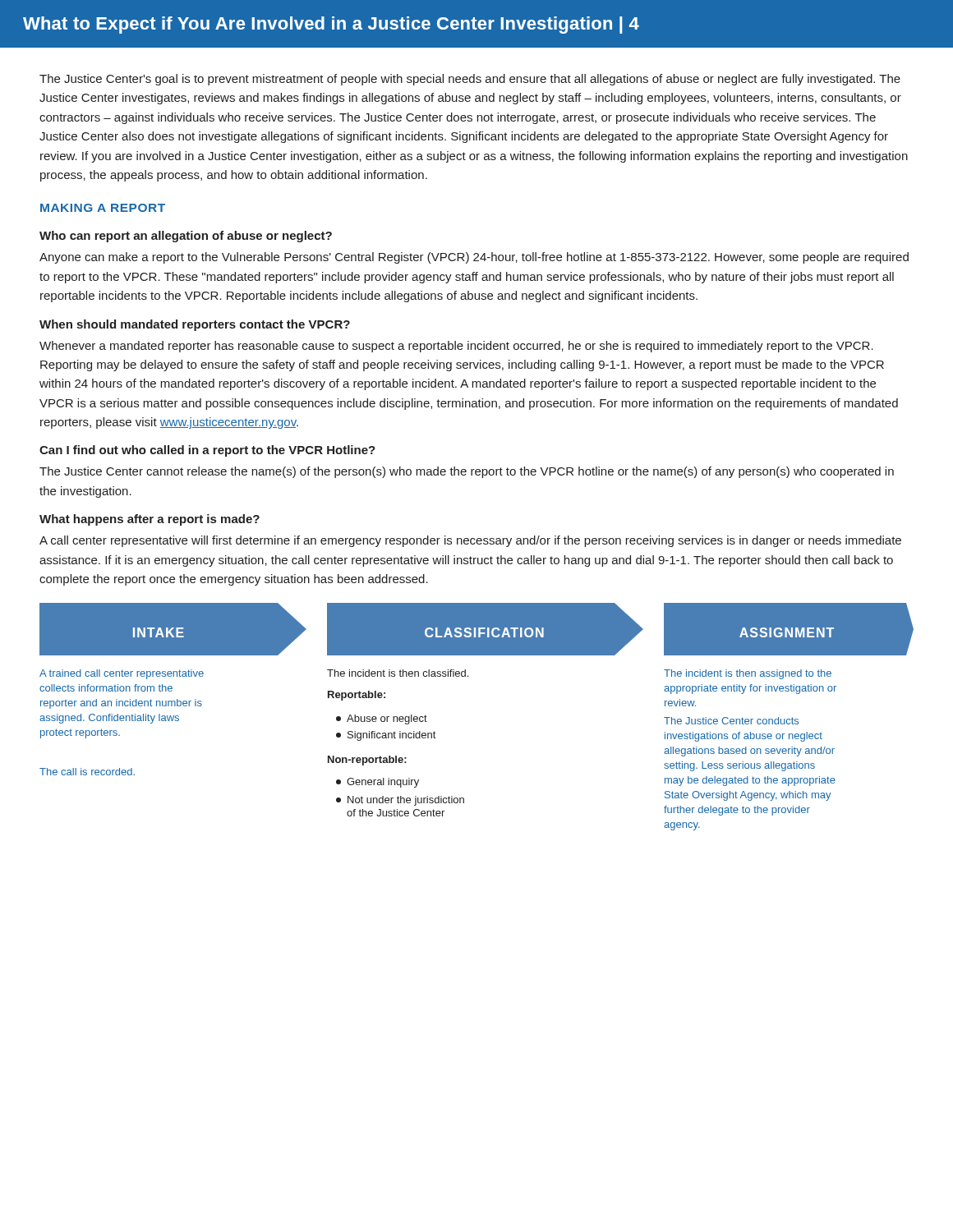Screen dimensions: 1232x953
Task: Click on the text block starting "A call center representative will"
Action: pyautogui.click(x=471, y=559)
